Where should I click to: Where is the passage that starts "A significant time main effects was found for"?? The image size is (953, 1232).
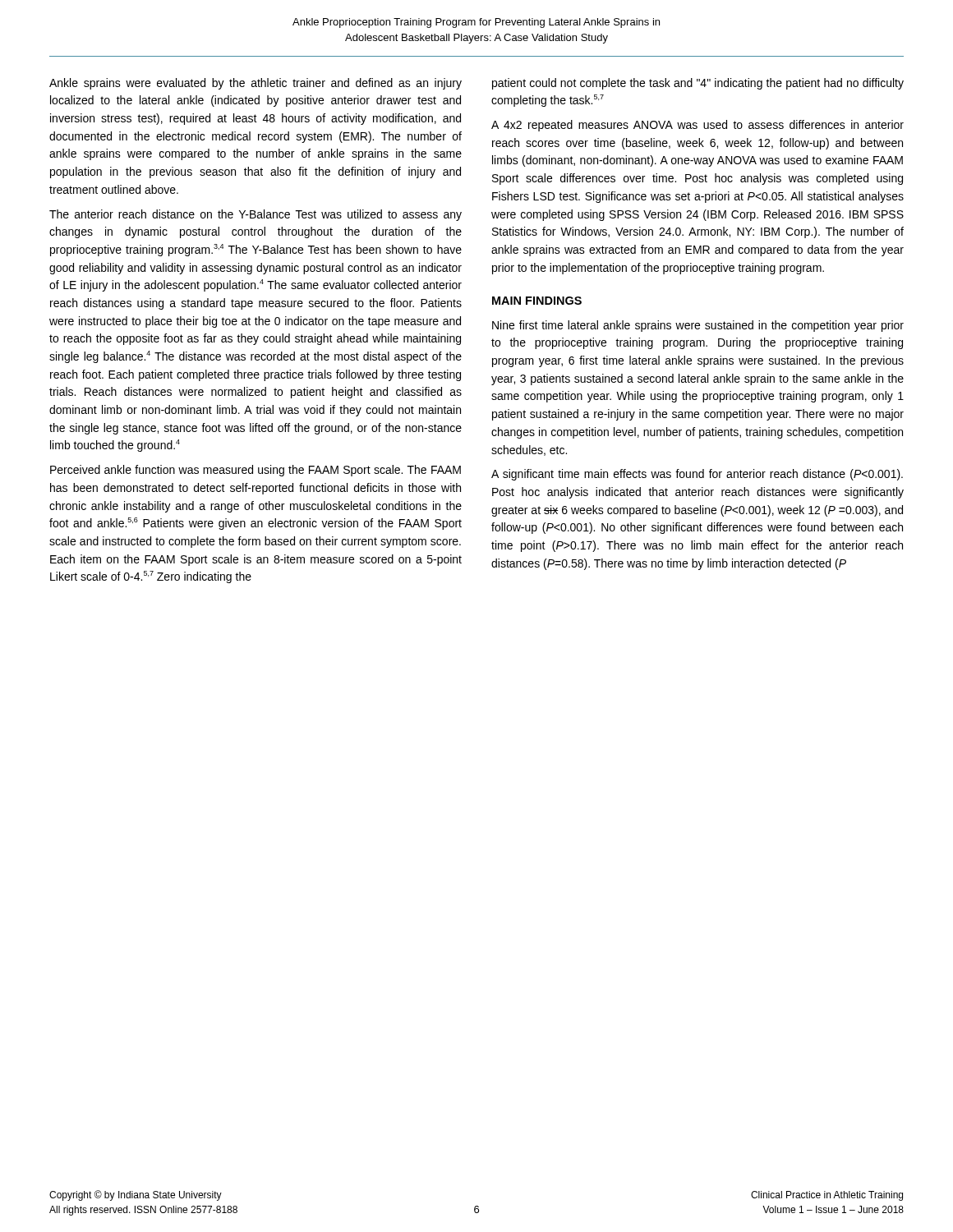click(698, 519)
